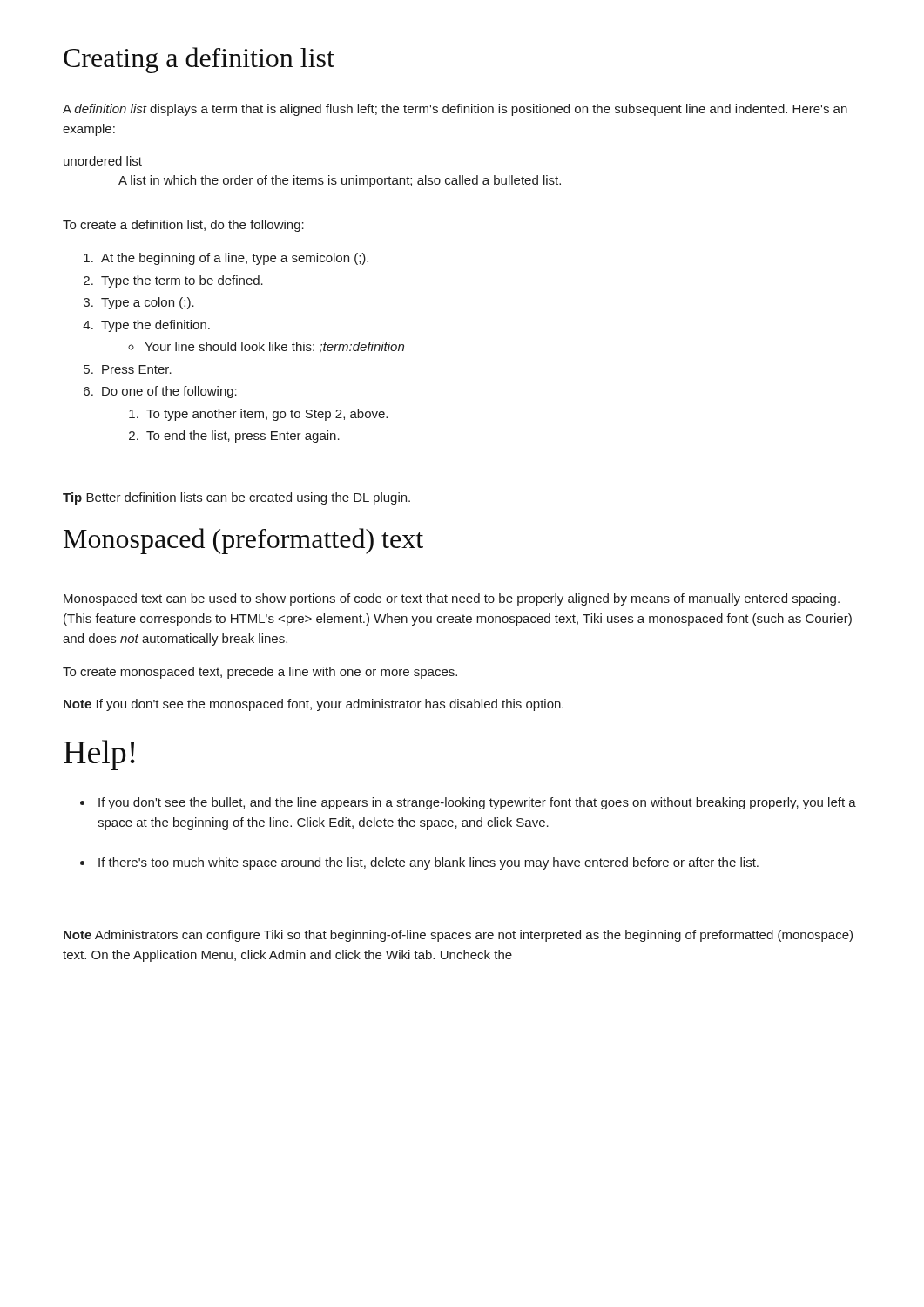The image size is (924, 1307).
Task: Click on the text block starting "A list in"
Action: coord(340,180)
